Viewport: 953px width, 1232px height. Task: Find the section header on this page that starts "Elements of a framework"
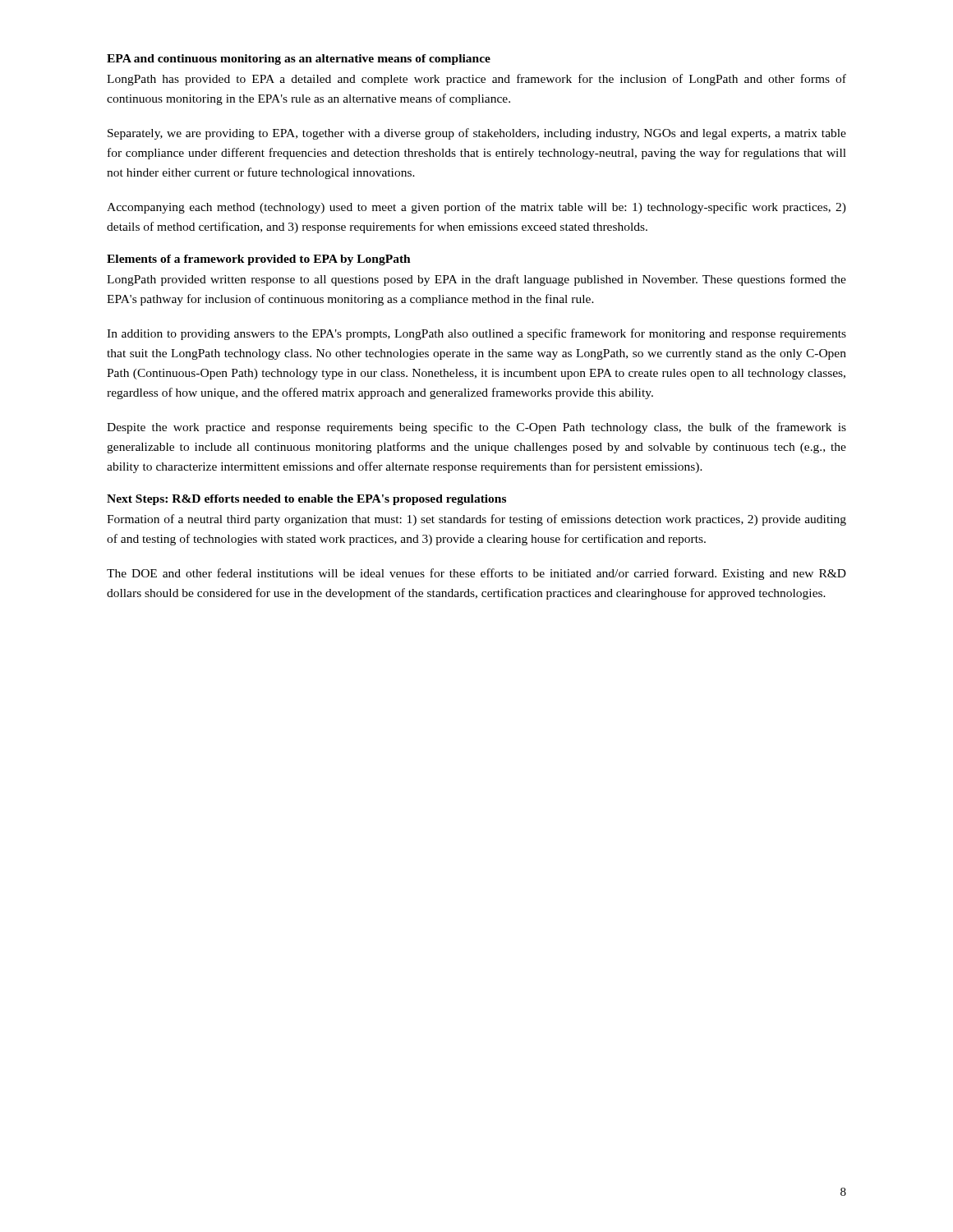pyautogui.click(x=259, y=258)
